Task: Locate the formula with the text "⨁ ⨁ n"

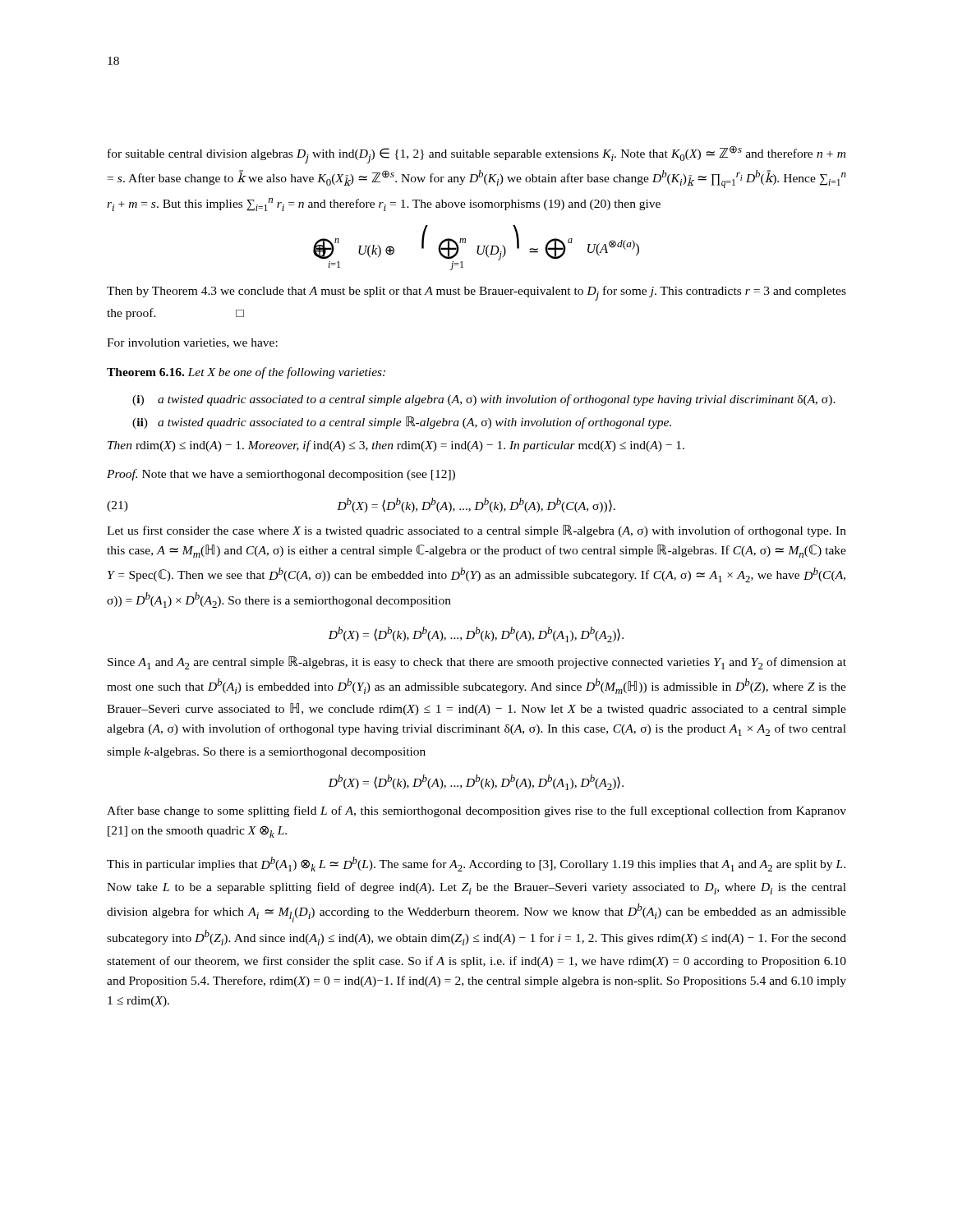Action: 476,250
